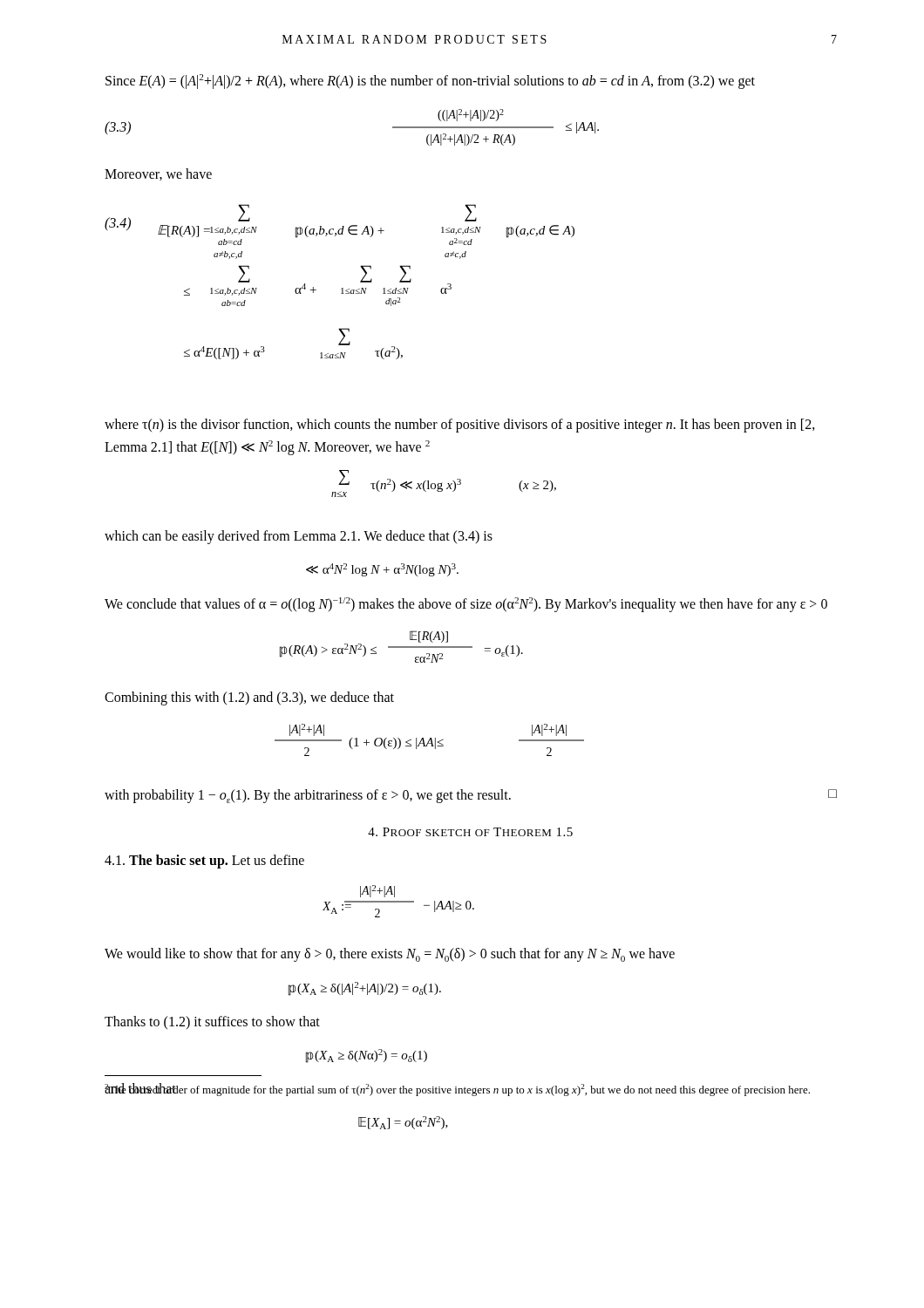Image resolution: width=924 pixels, height=1308 pixels.
Task: Navigate to the region starting "(3.4) 𝔼[R(A)] = ∑ 1≤a,b,c,d≤N ab=cd a≠b,c,d 𝕡(a,b,c,d"
Action: click(340, 225)
